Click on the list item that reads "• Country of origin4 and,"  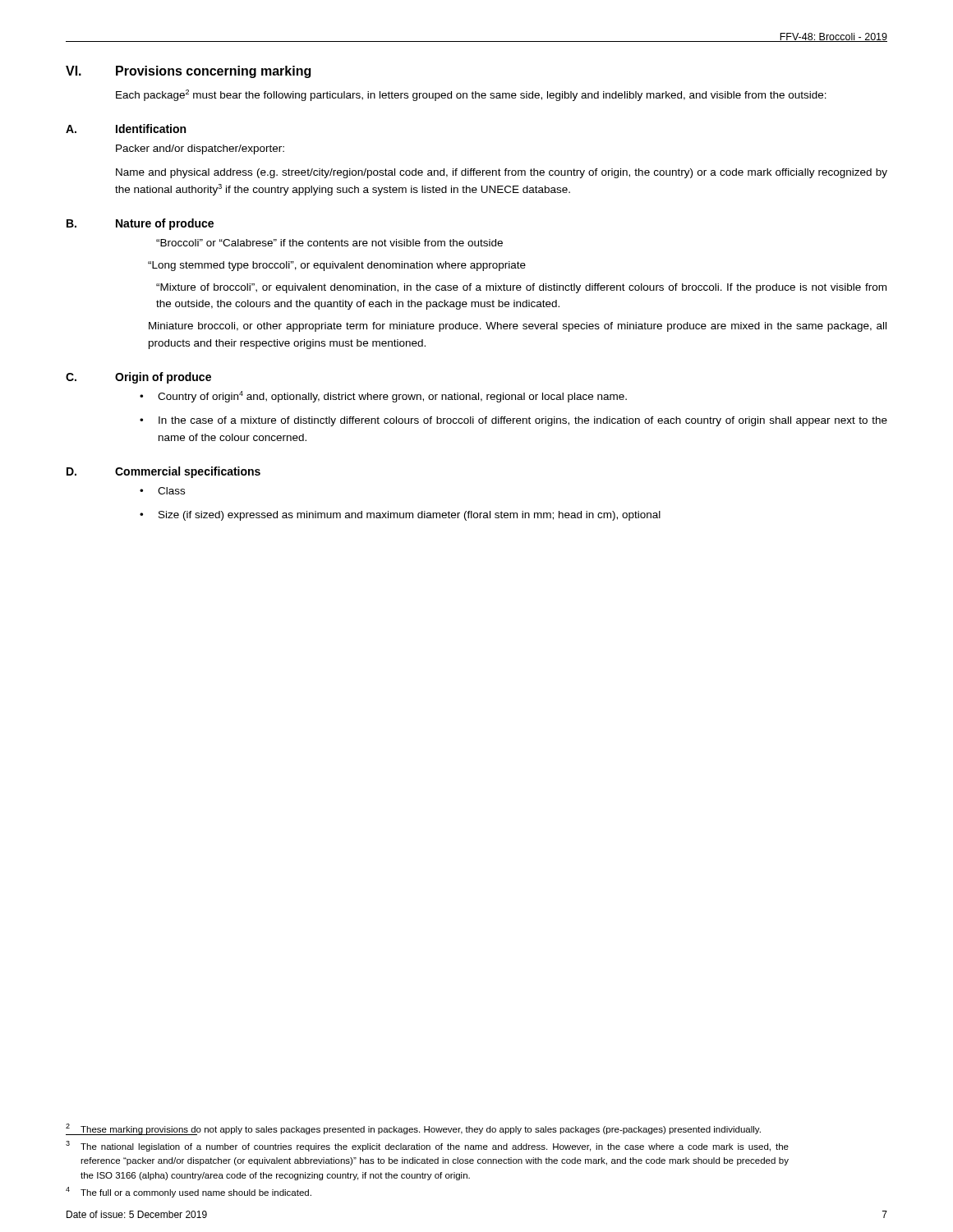click(x=513, y=397)
